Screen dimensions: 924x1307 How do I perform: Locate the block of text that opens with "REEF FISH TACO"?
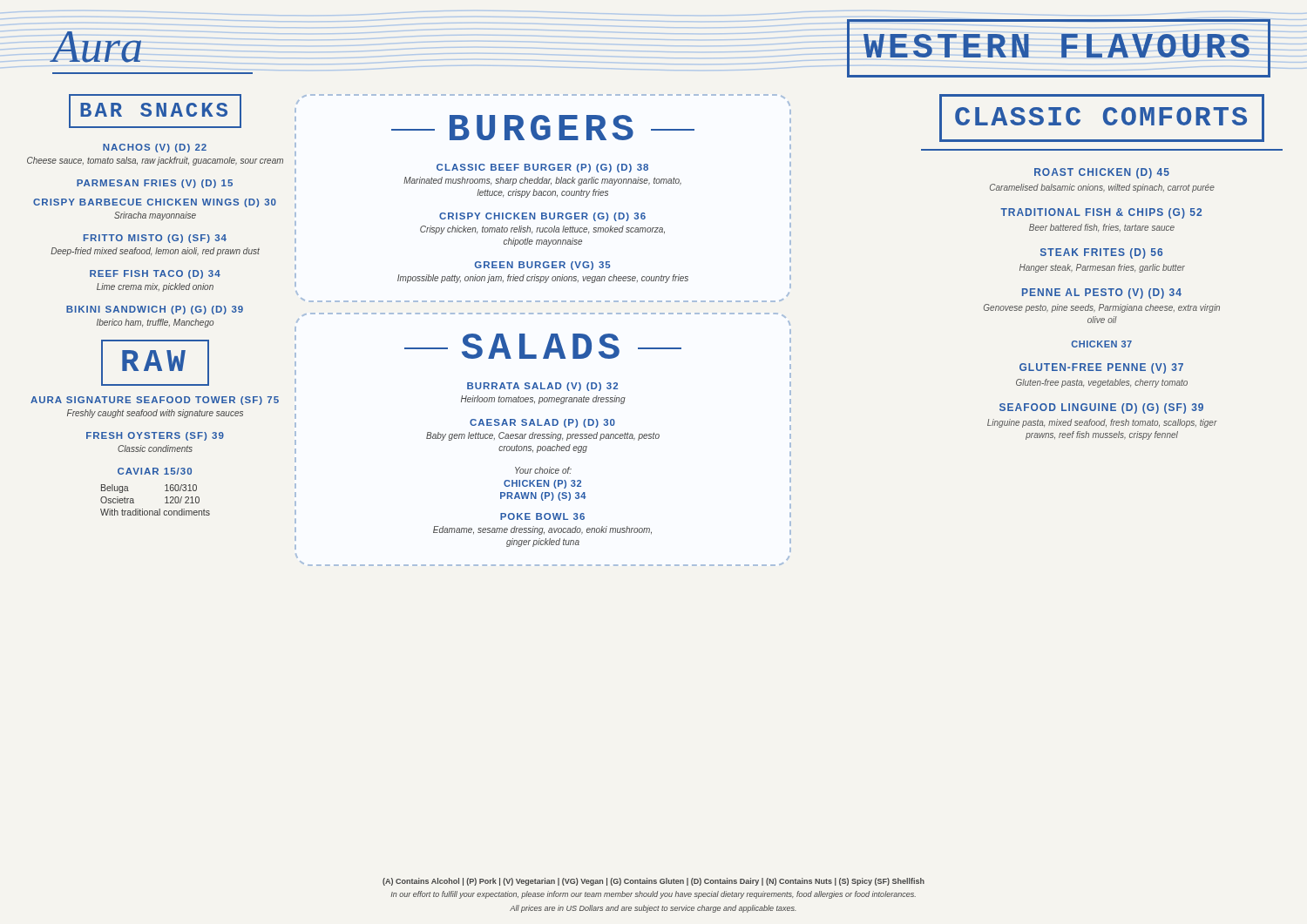click(x=155, y=281)
